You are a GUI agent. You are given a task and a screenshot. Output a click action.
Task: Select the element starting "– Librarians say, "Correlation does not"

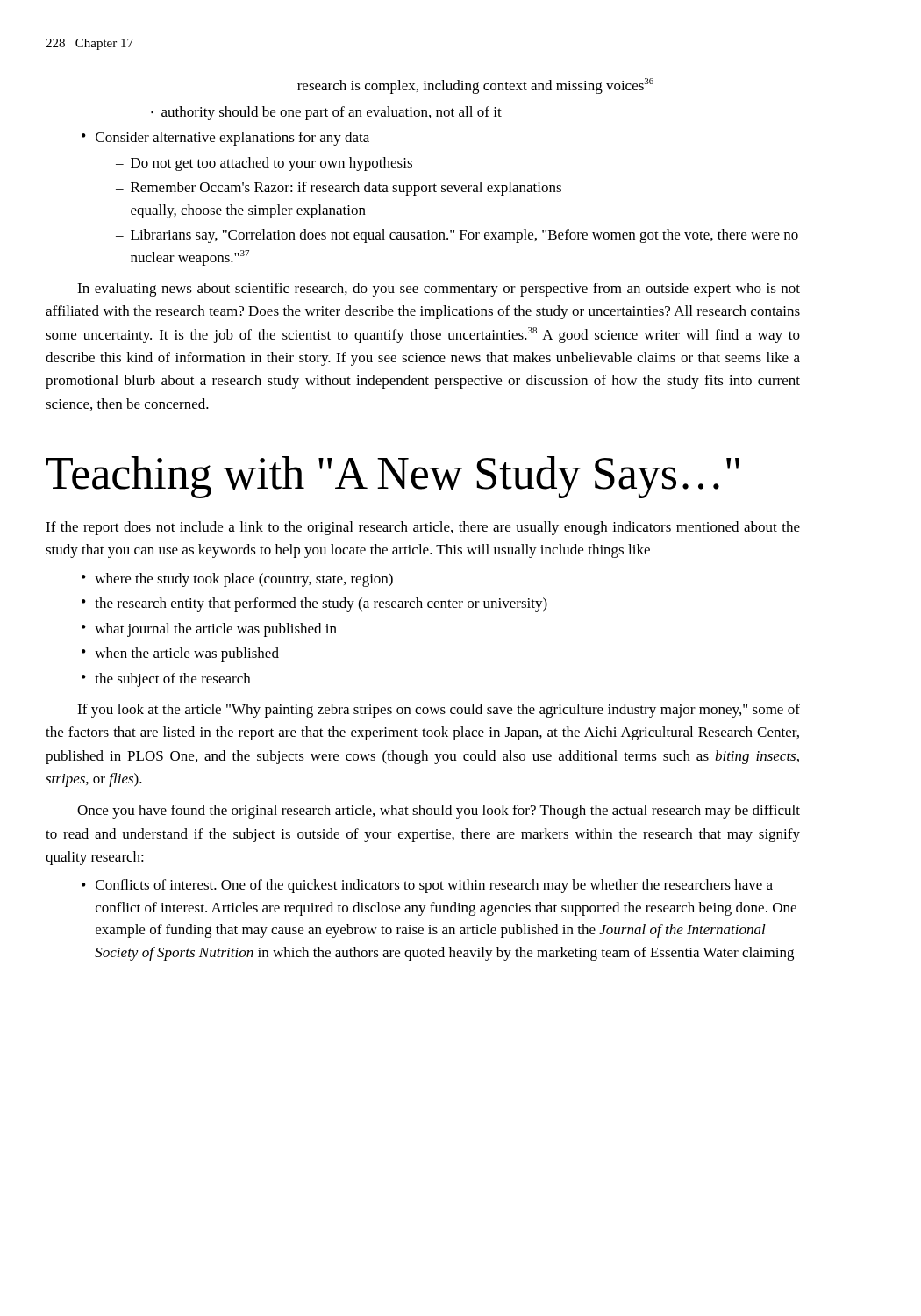[458, 246]
